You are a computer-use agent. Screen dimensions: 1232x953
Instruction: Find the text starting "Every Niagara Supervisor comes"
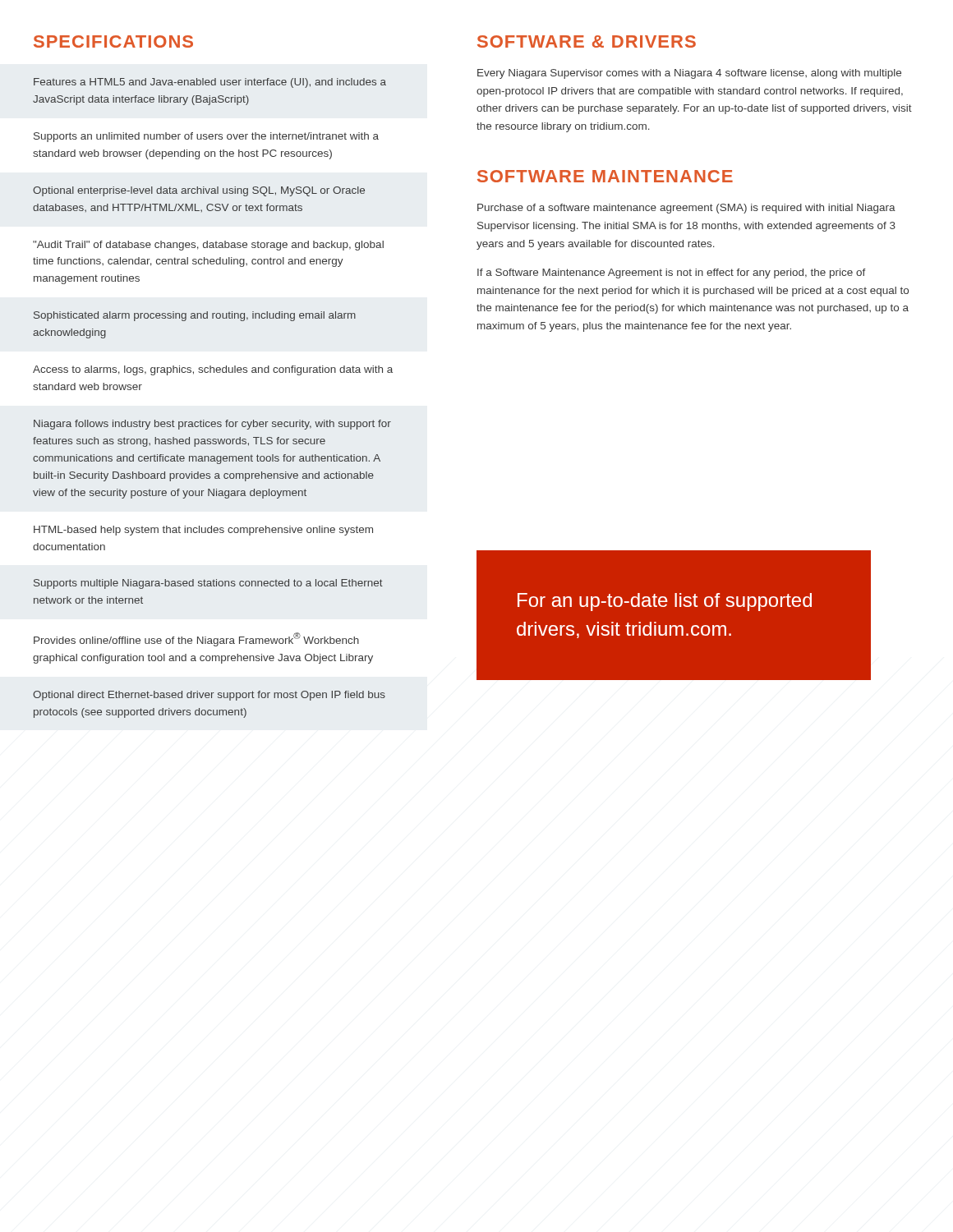click(x=694, y=99)
